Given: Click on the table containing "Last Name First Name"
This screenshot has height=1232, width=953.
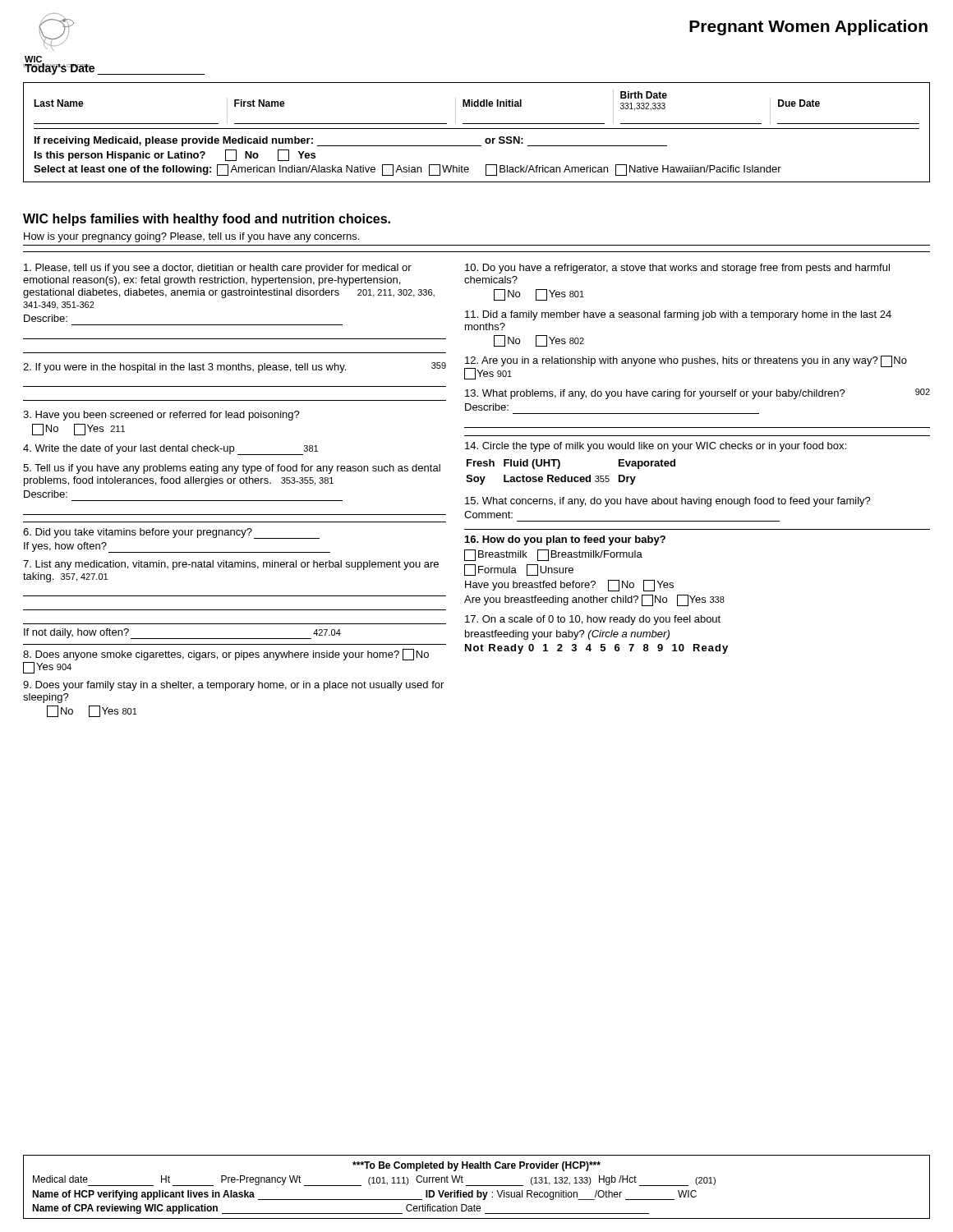Looking at the screenshot, I should (476, 132).
